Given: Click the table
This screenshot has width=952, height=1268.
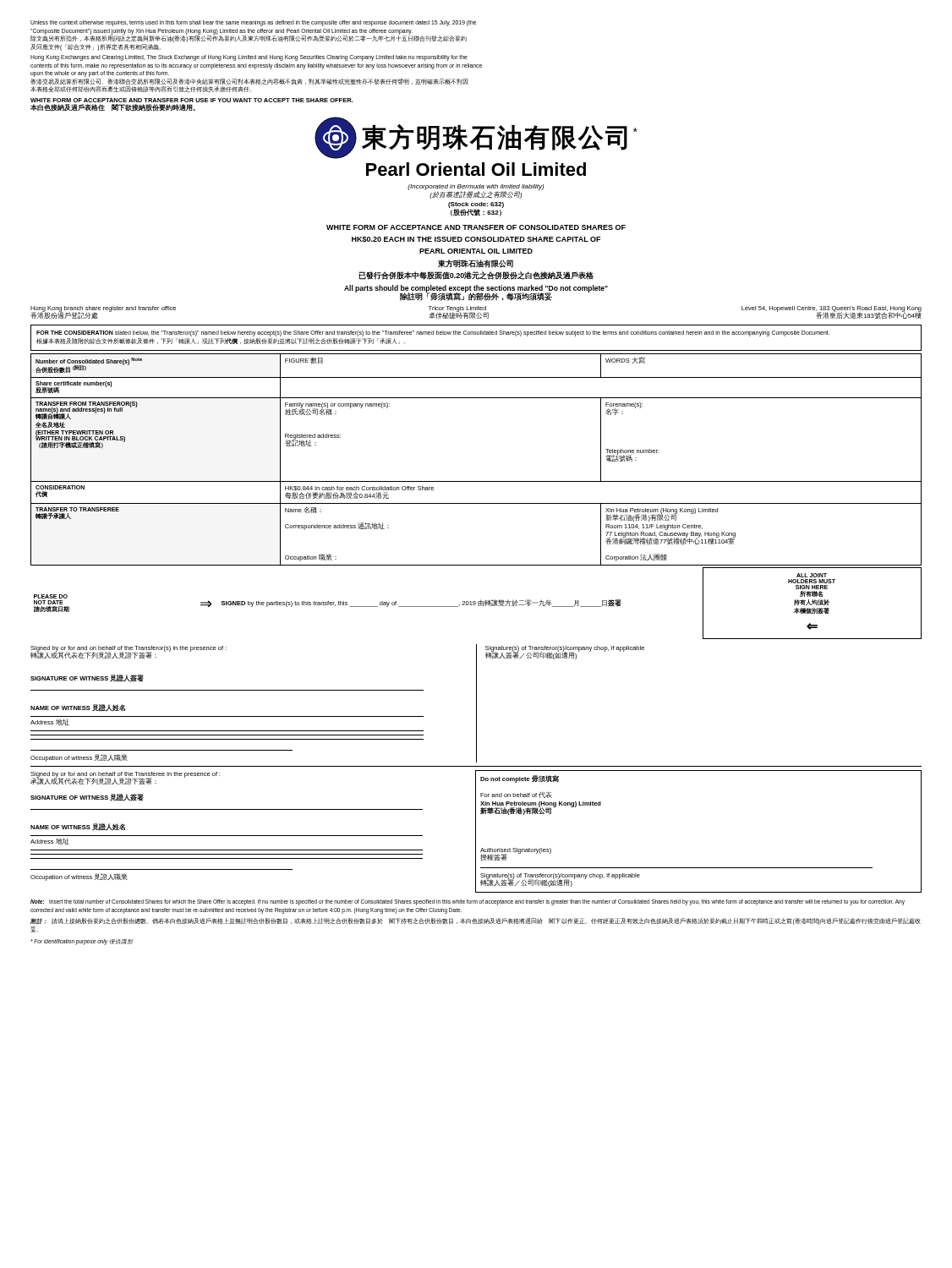Looking at the screenshot, I should (x=476, y=497).
